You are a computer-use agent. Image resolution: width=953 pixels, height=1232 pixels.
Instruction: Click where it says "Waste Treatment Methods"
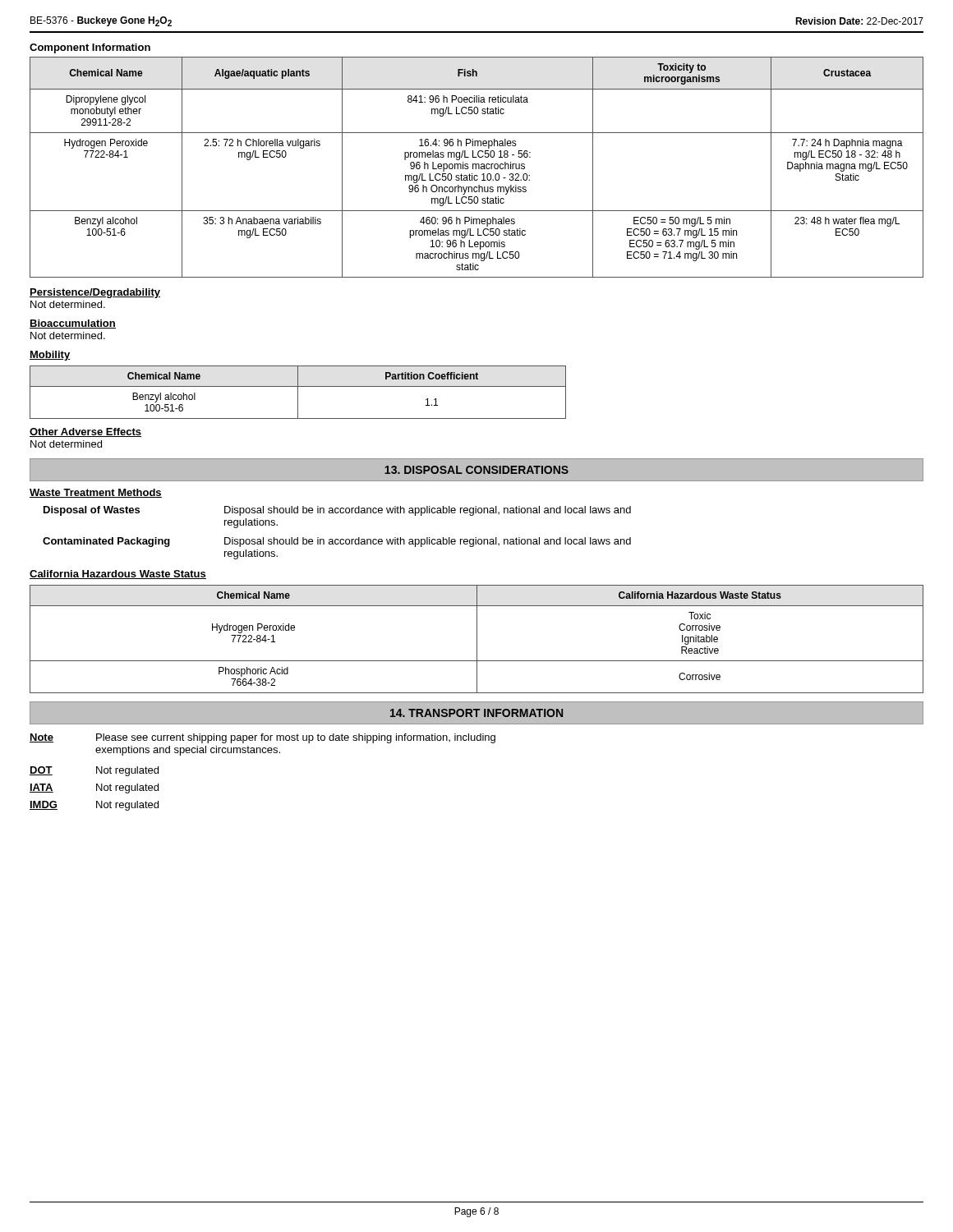96,493
